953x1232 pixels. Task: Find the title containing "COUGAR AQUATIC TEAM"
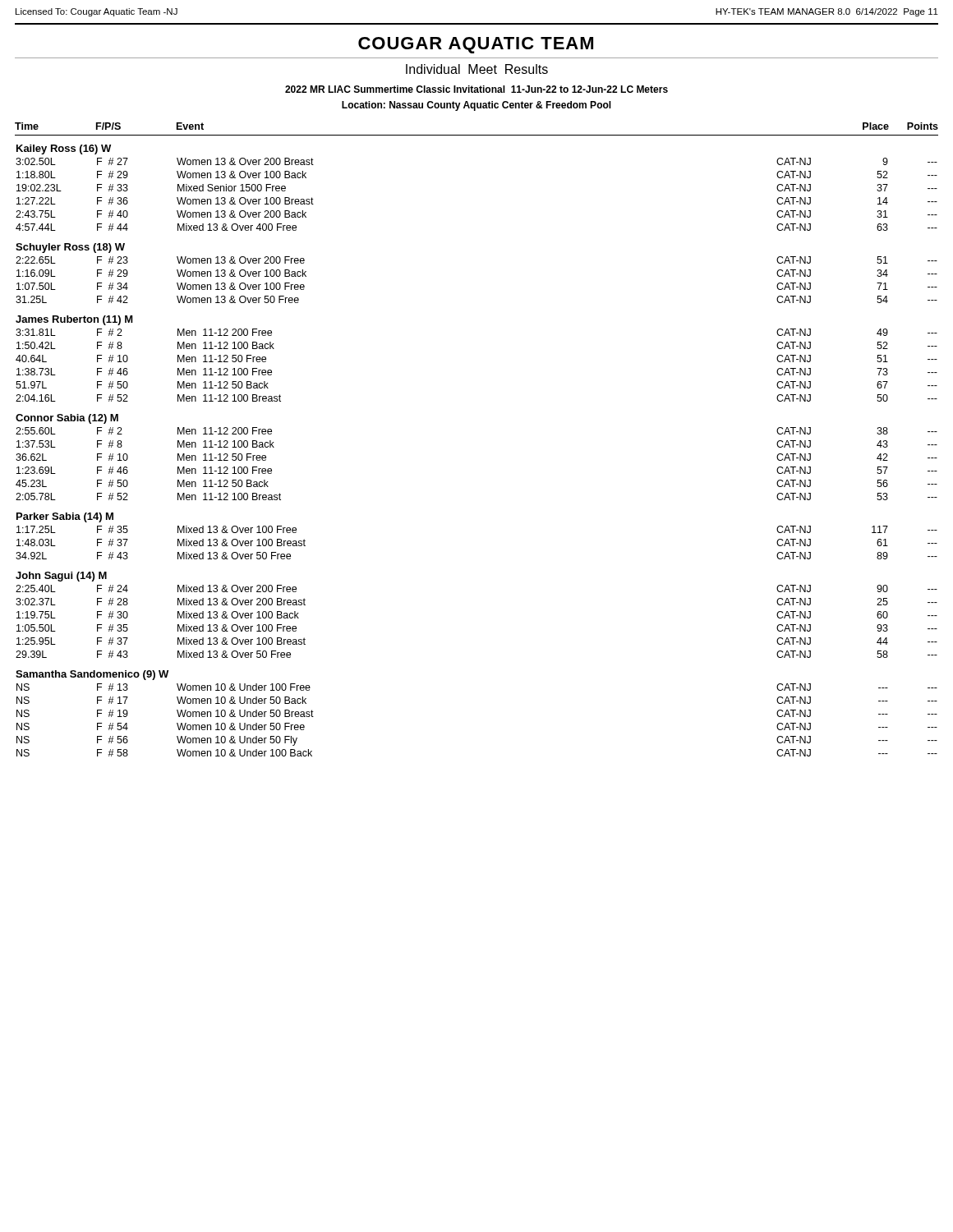(476, 43)
